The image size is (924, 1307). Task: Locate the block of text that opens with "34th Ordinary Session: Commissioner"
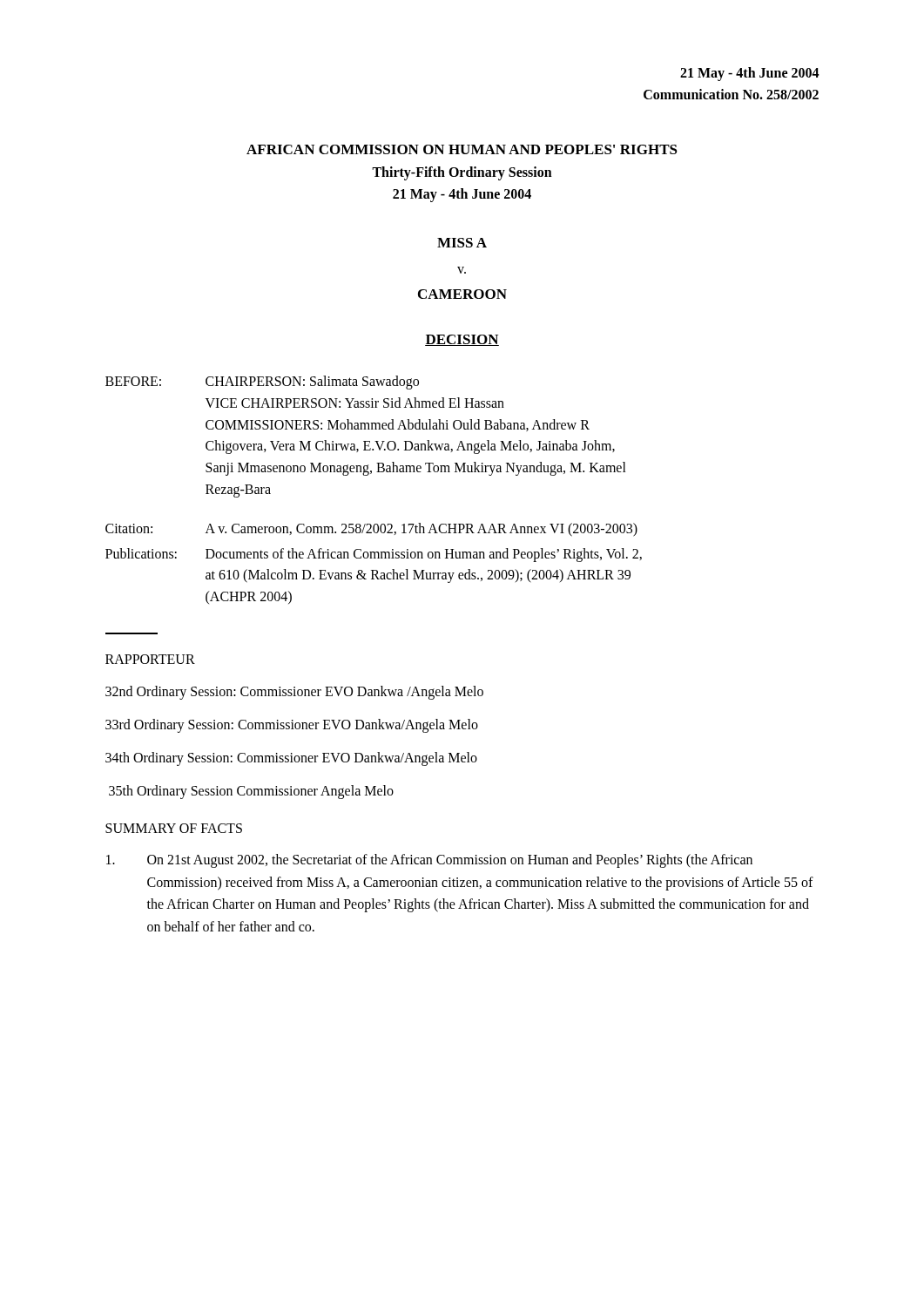click(x=291, y=758)
